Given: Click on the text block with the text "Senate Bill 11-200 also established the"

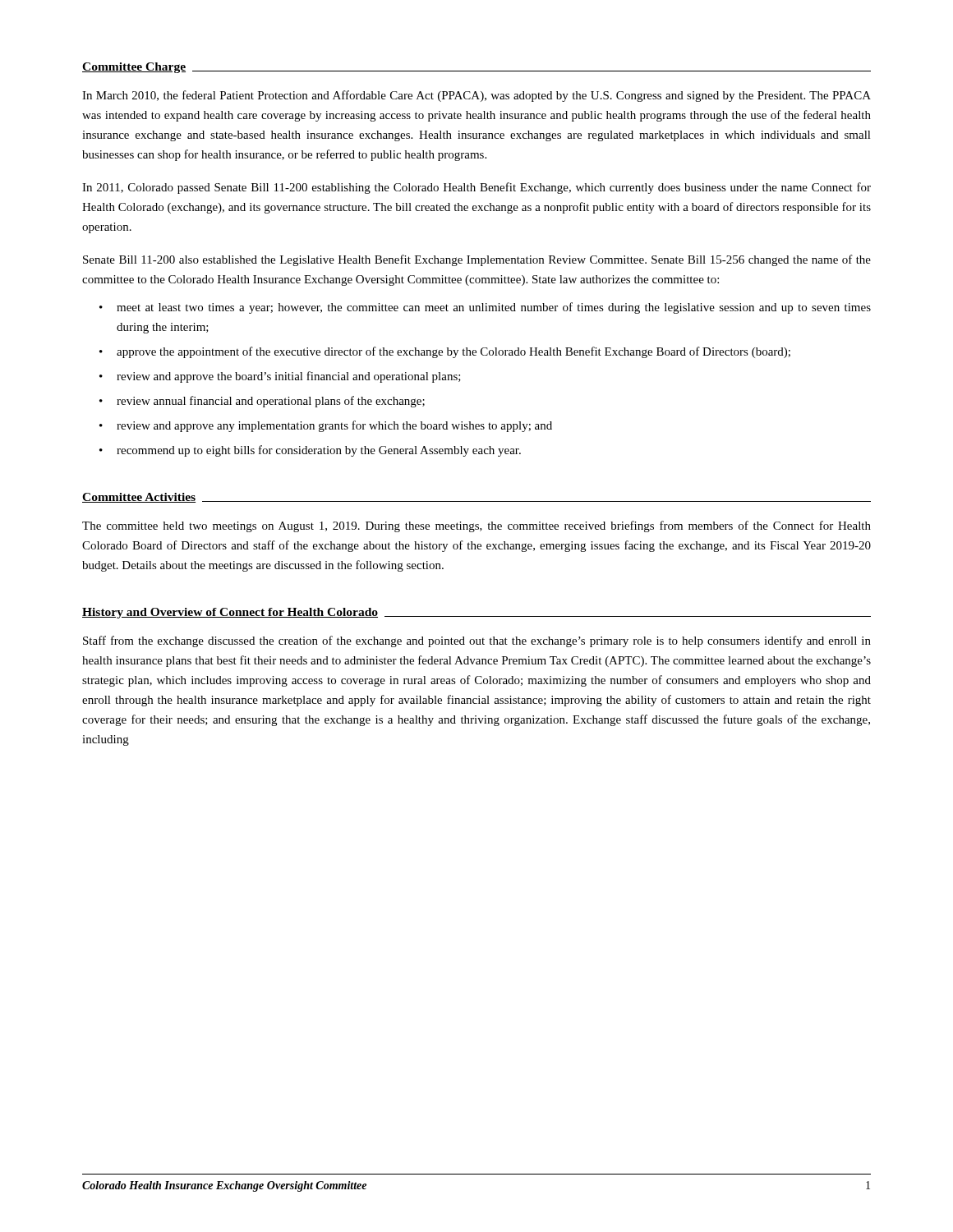Looking at the screenshot, I should (476, 269).
